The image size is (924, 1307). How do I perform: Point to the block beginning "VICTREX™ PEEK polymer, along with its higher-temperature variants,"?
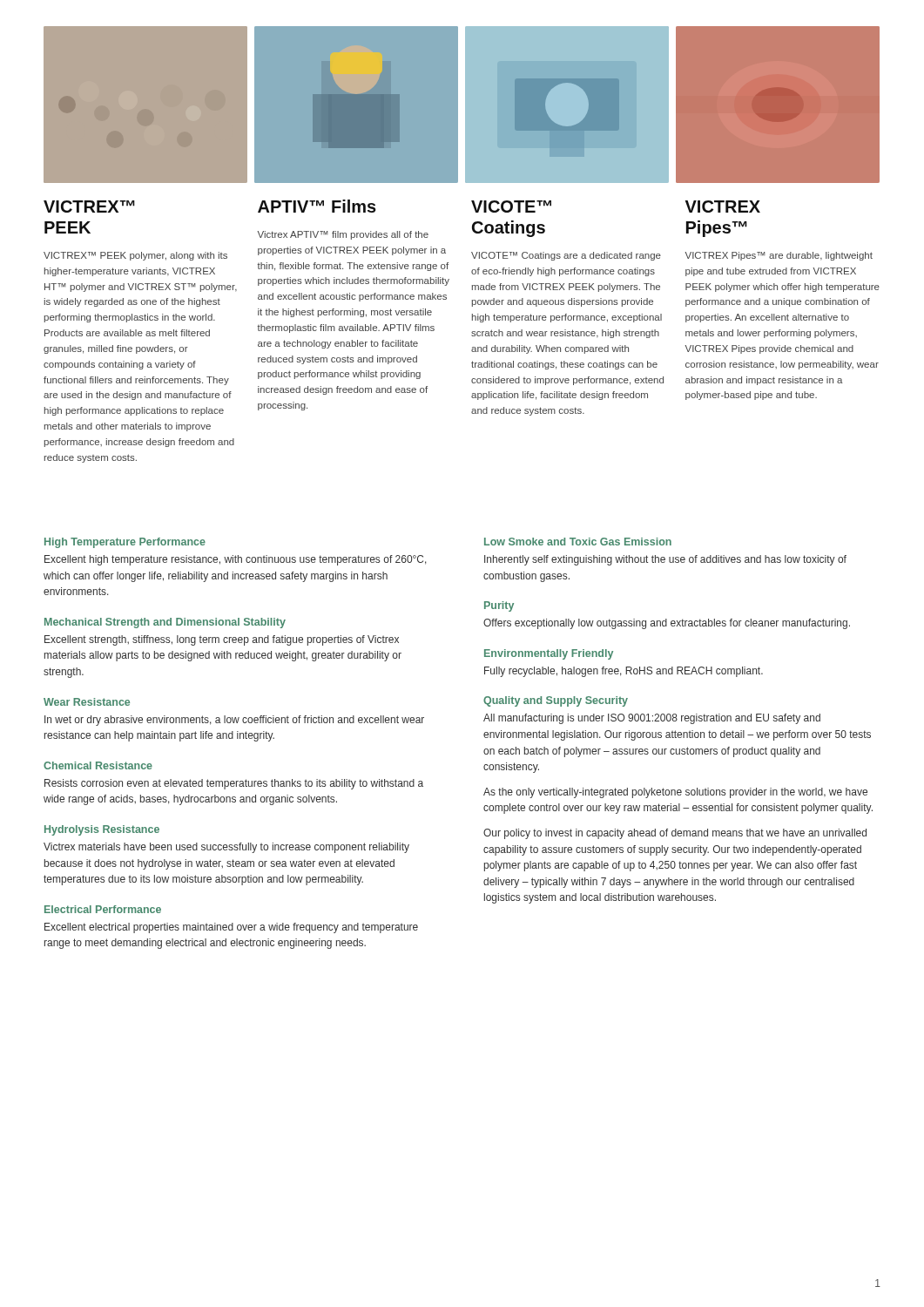[140, 356]
